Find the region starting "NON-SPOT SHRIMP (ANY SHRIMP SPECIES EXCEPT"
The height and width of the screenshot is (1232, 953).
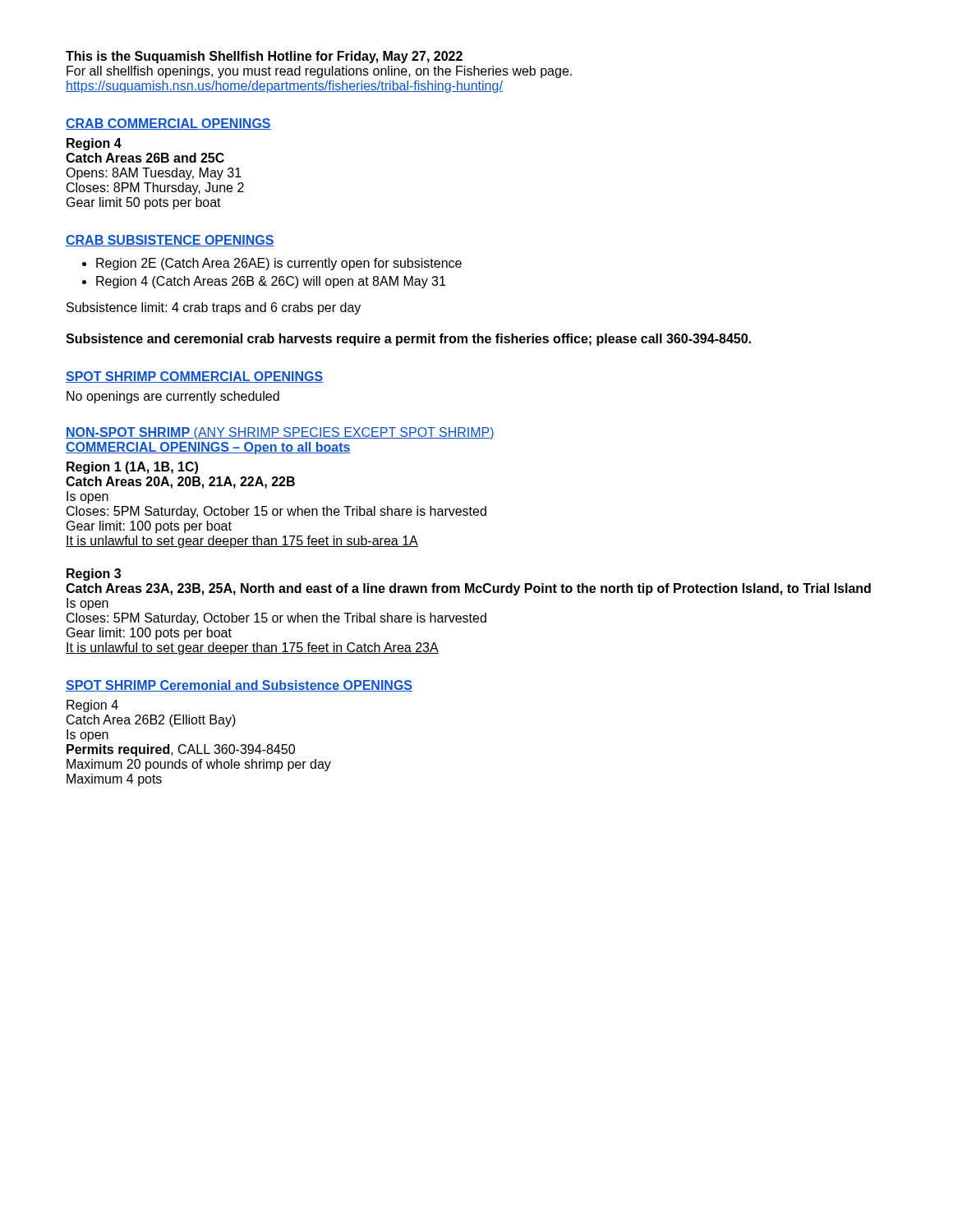(x=280, y=440)
